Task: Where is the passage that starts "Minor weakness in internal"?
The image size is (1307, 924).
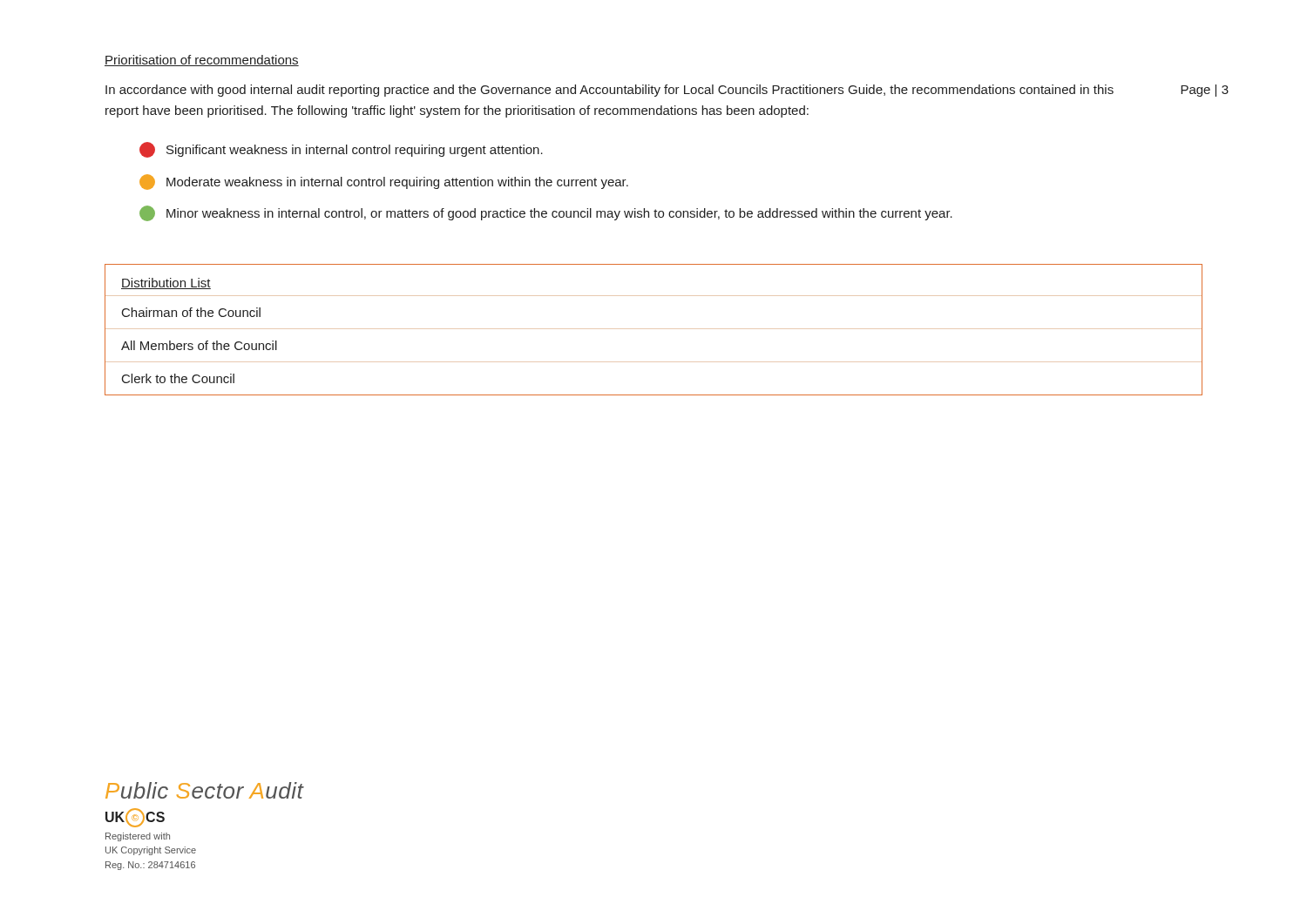Action: (546, 214)
